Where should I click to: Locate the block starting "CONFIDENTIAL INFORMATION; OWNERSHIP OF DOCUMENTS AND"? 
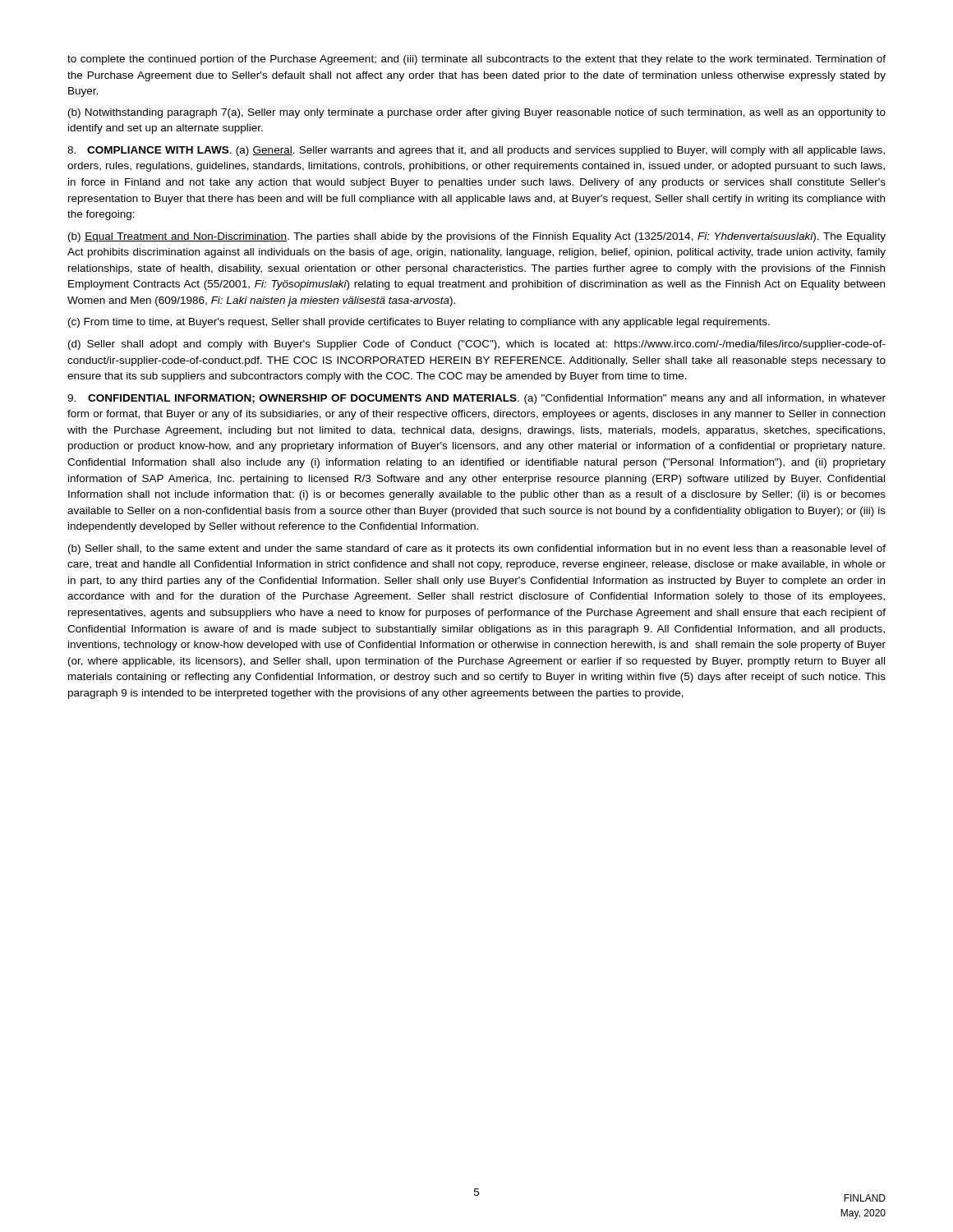point(476,462)
